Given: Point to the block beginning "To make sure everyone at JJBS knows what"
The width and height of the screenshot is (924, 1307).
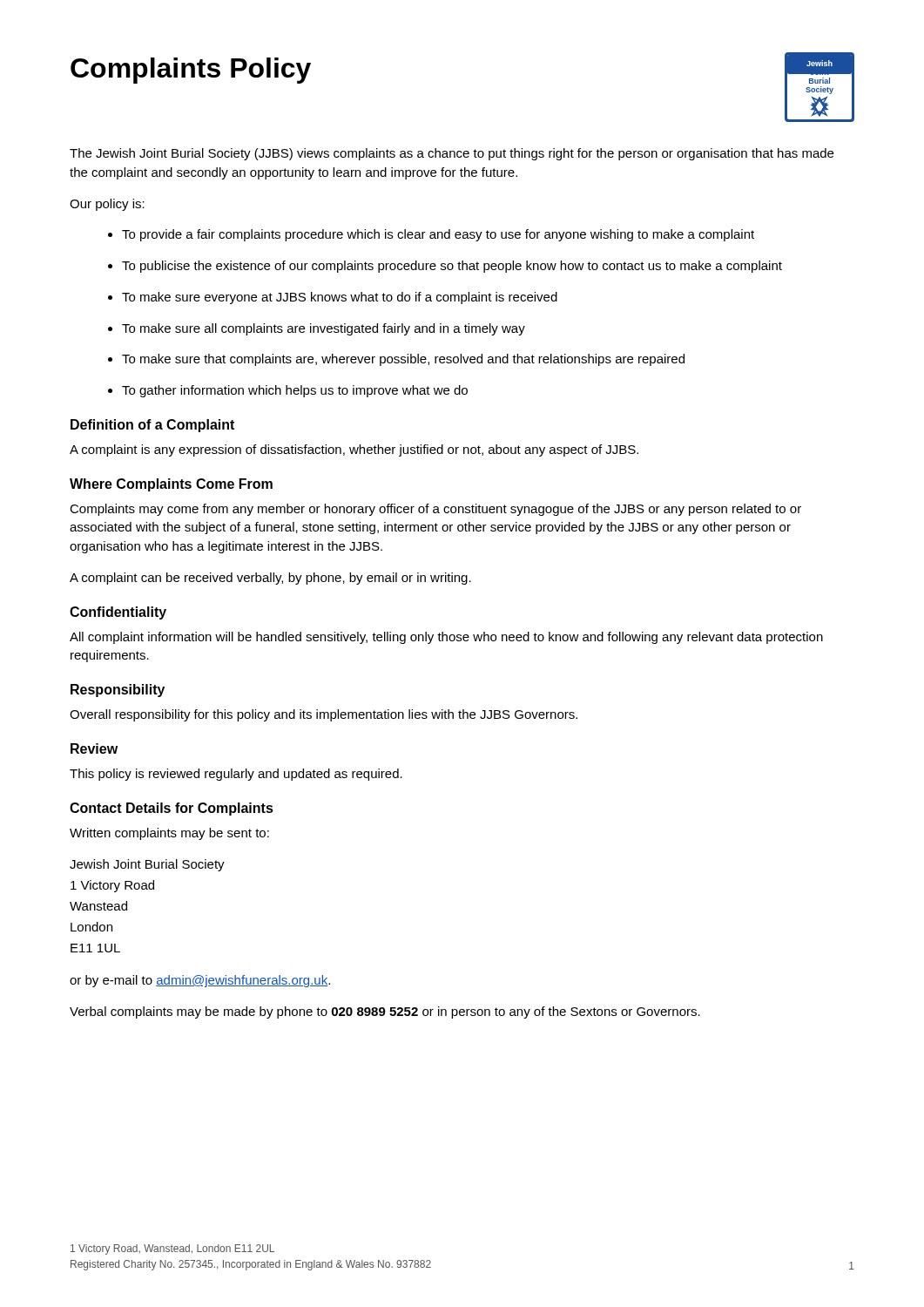Looking at the screenshot, I should [x=340, y=296].
